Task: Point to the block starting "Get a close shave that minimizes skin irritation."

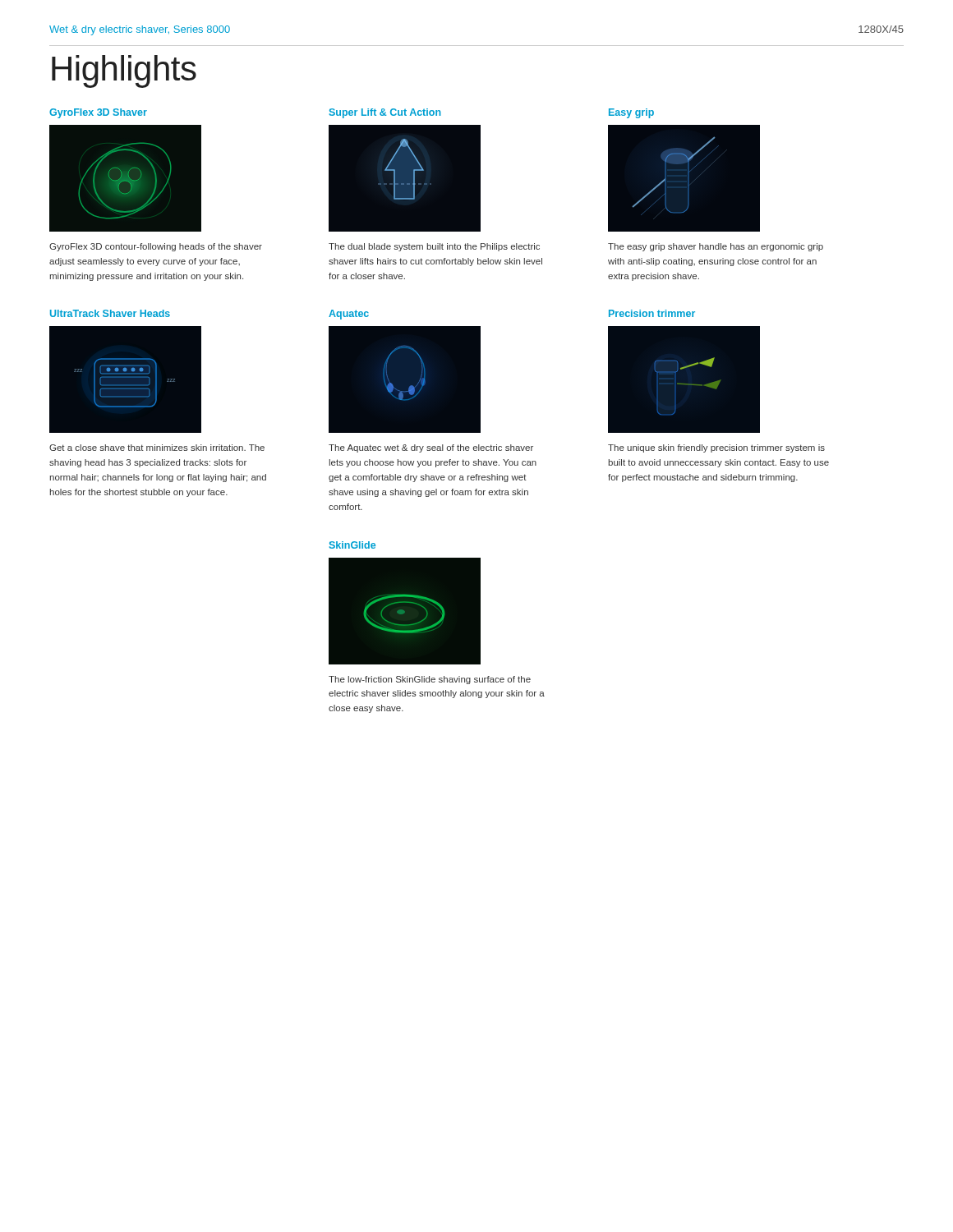Action: 158,470
